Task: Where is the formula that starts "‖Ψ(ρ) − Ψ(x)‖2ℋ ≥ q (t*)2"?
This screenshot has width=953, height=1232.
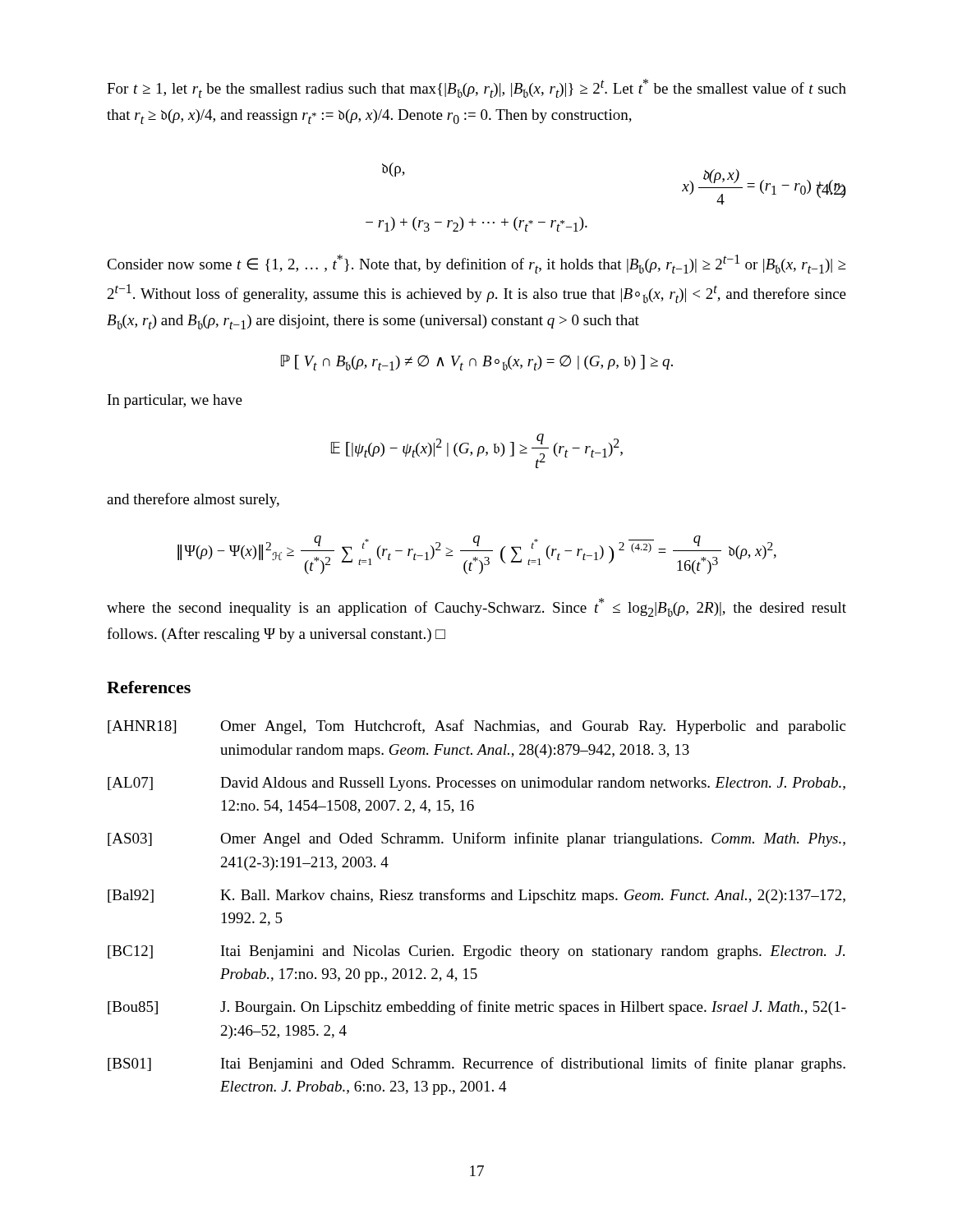Action: 476,552
